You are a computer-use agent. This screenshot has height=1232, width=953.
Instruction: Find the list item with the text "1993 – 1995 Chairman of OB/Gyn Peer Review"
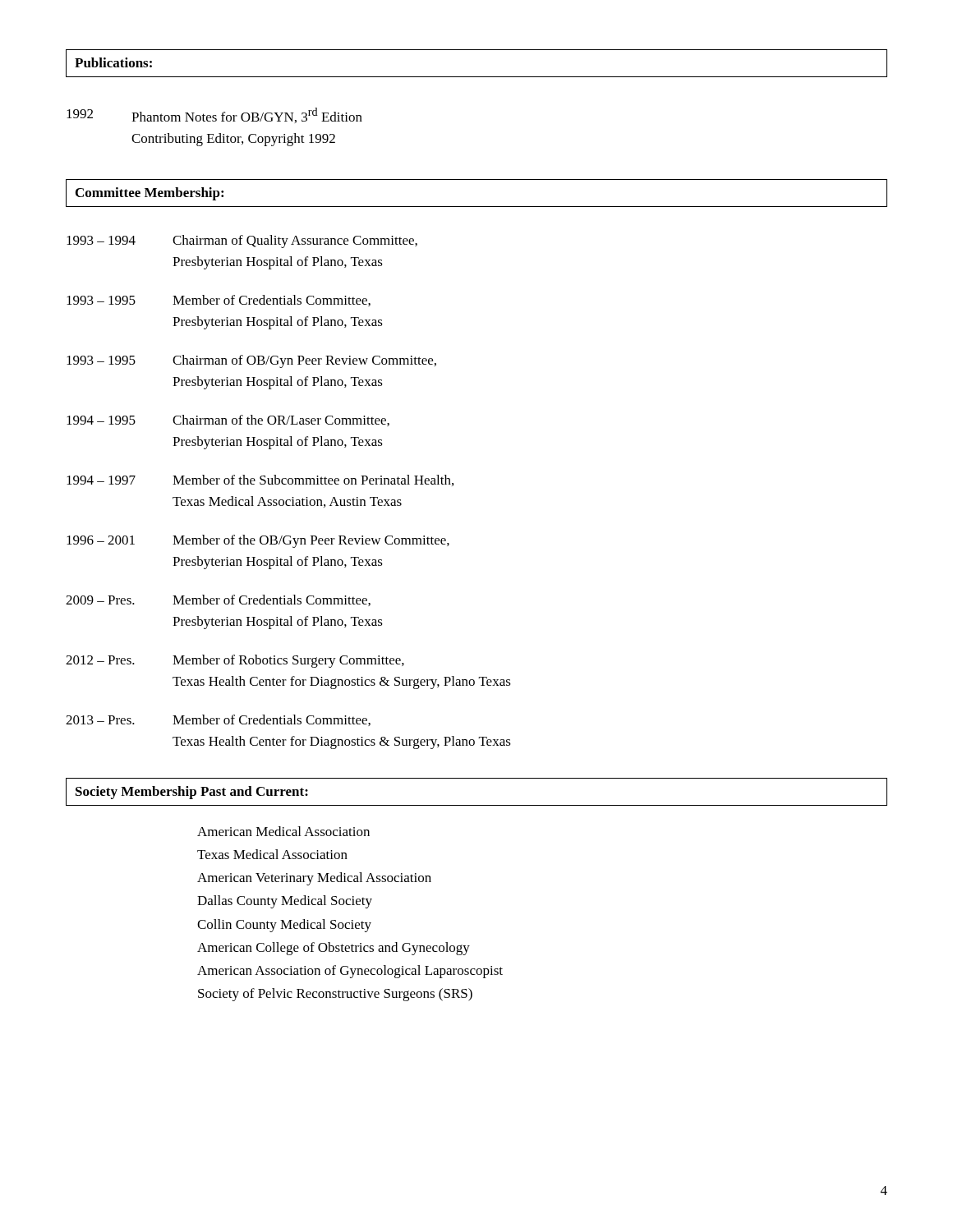pos(251,371)
